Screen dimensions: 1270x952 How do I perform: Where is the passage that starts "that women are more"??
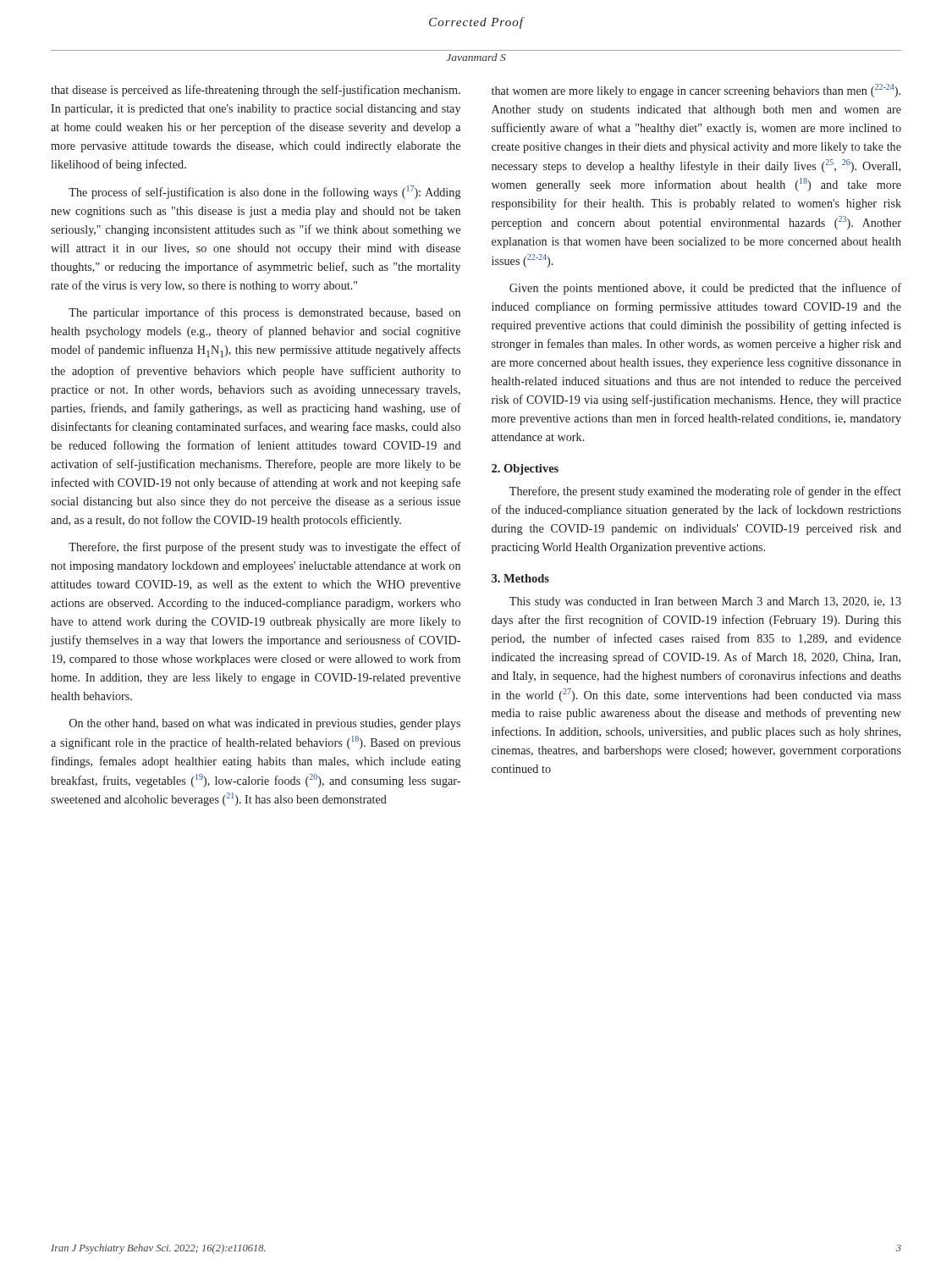(x=696, y=175)
